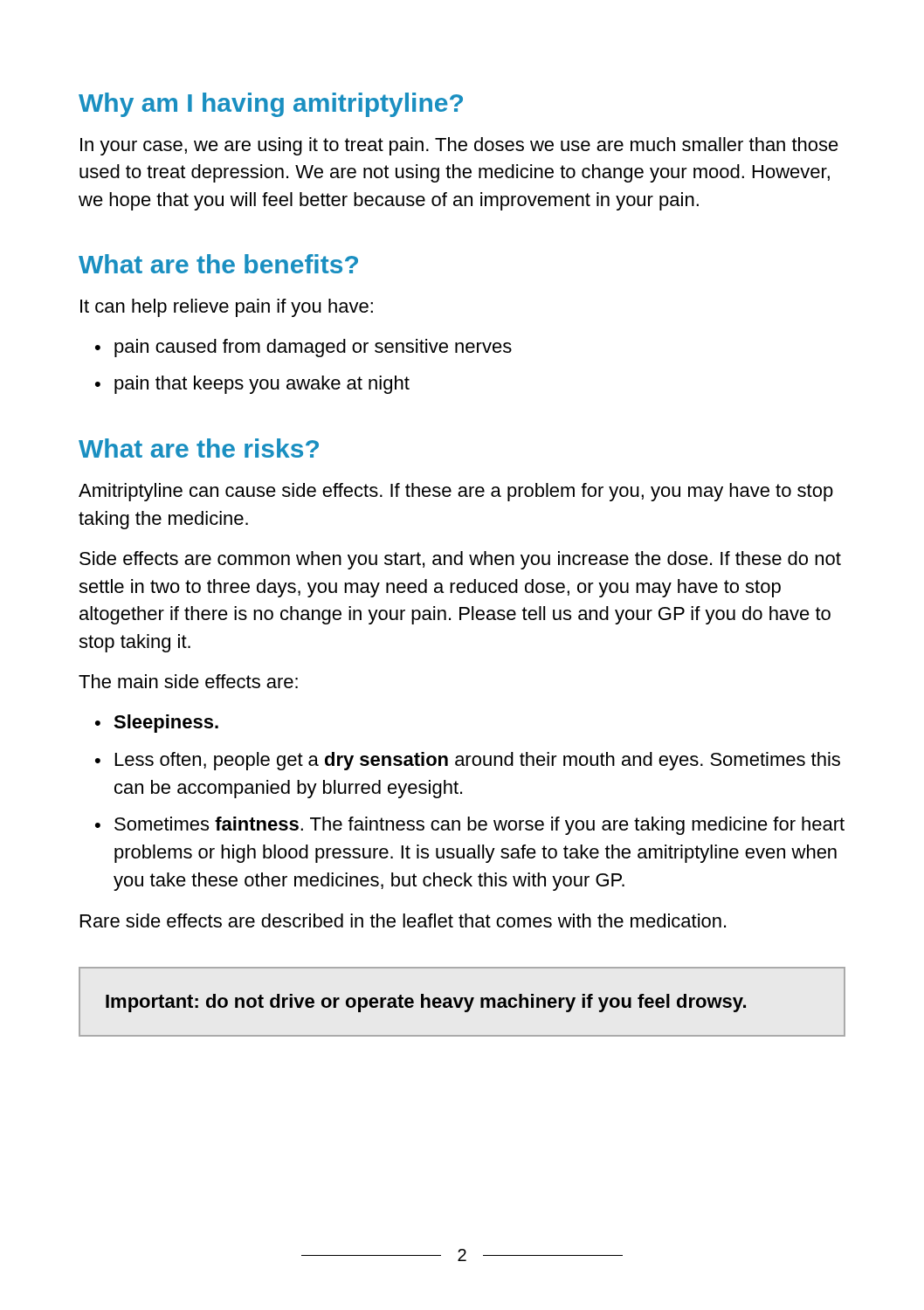Locate the region starting "In your case, we are using it"
Screen dimensions: 1310x924
coord(459,172)
